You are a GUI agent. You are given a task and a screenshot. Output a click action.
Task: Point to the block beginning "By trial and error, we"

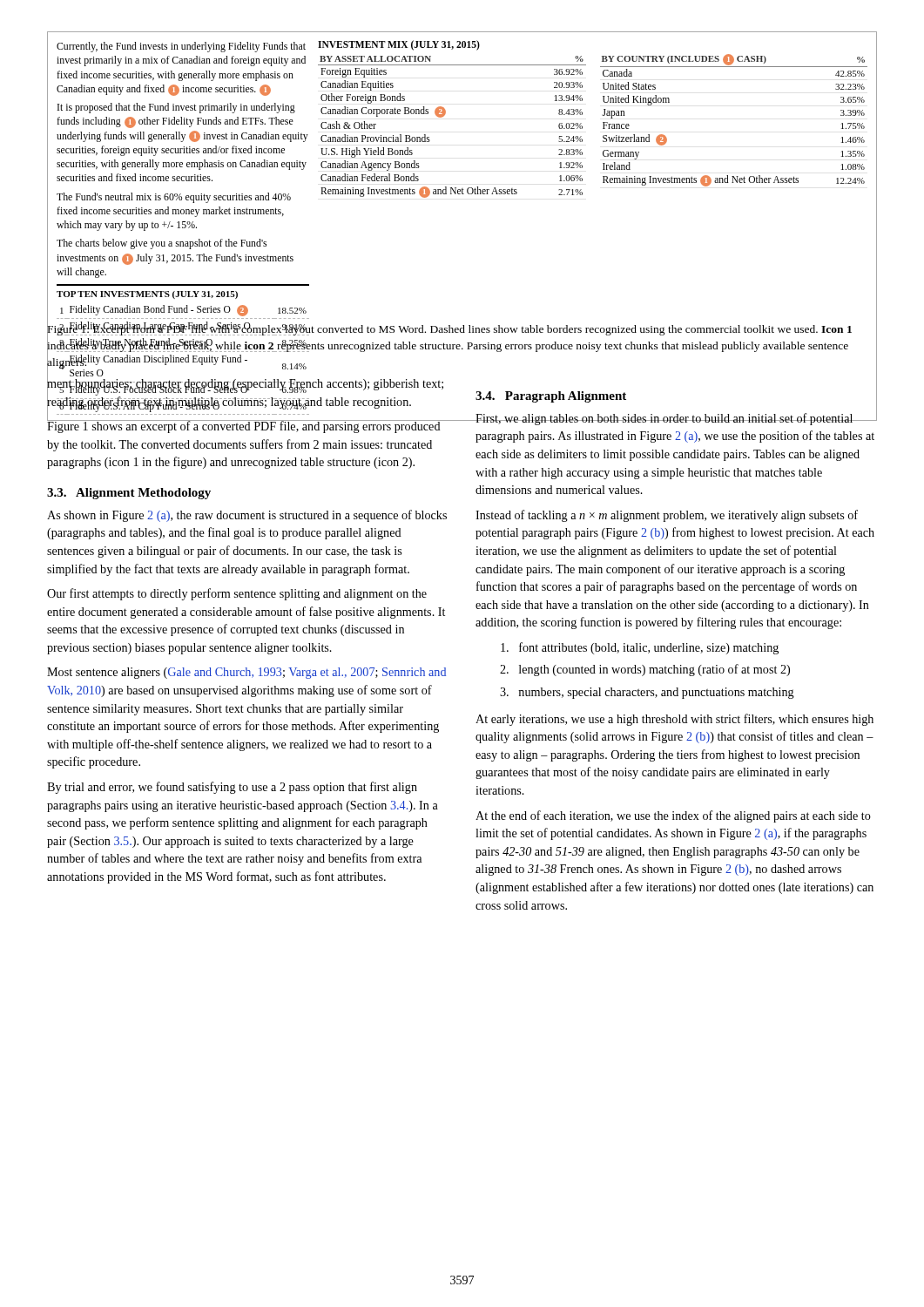(242, 832)
